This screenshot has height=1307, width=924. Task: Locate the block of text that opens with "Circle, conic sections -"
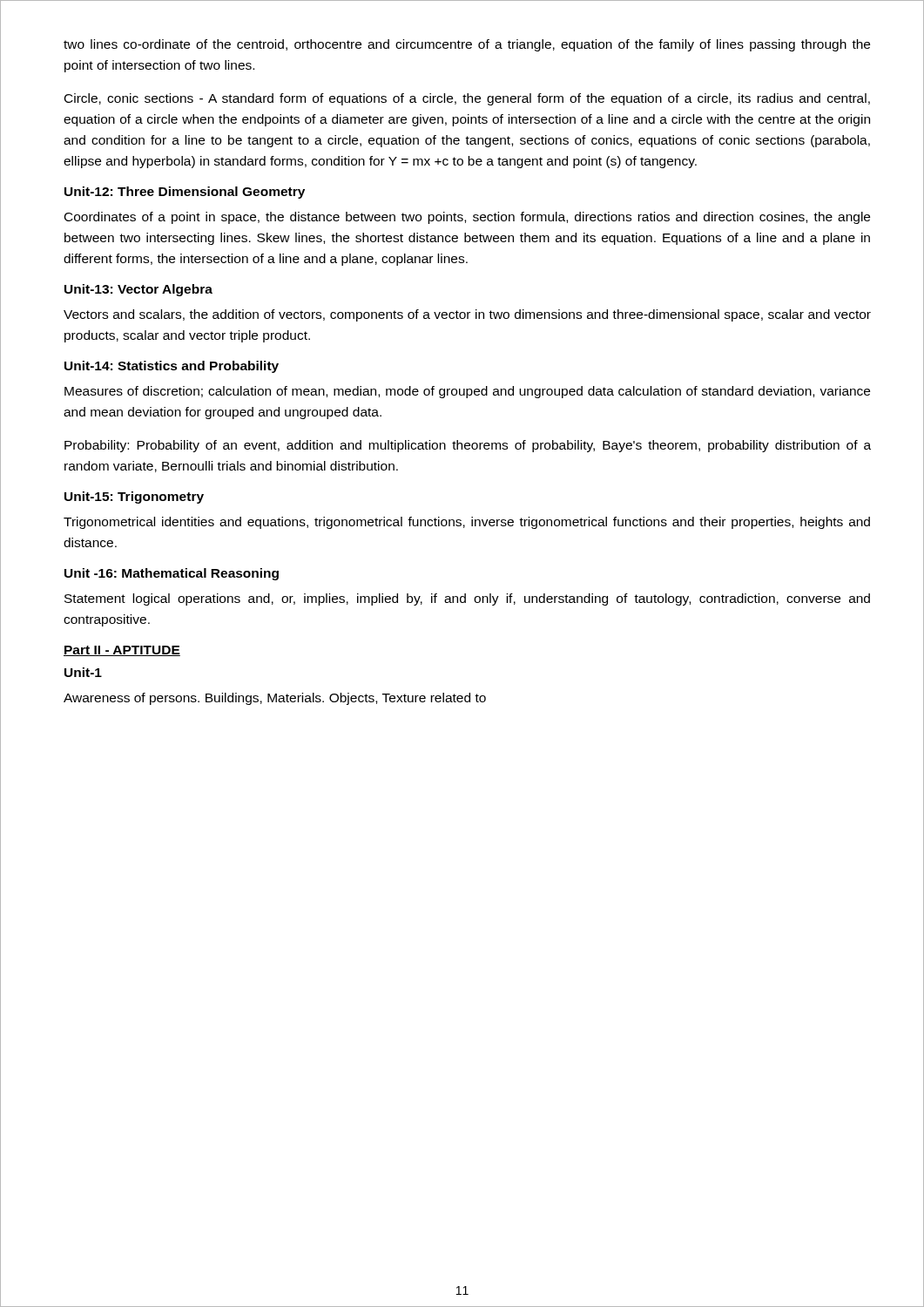(x=467, y=129)
